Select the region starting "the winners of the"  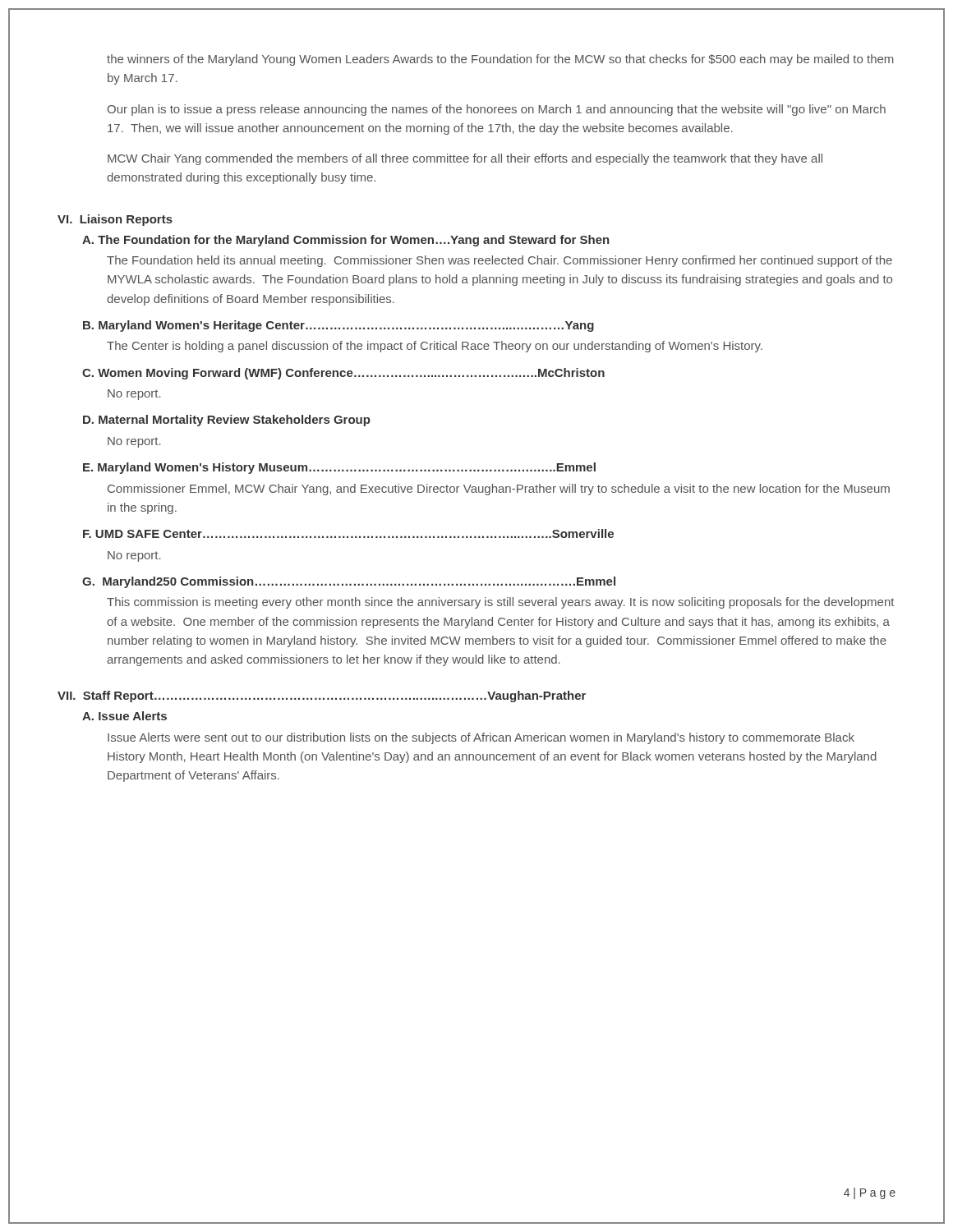pyautogui.click(x=500, y=68)
